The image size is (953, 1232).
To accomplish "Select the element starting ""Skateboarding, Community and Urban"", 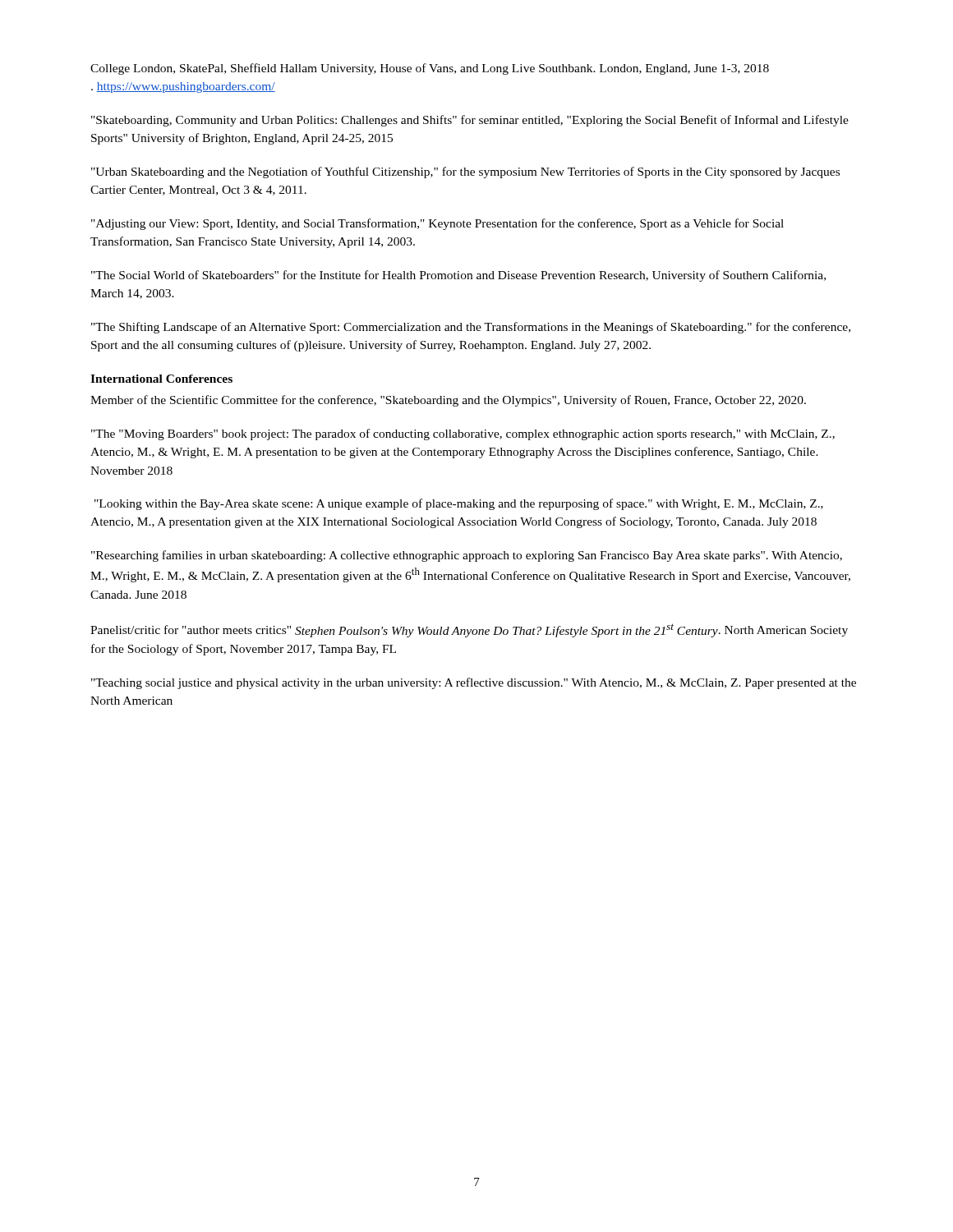I will click(469, 129).
